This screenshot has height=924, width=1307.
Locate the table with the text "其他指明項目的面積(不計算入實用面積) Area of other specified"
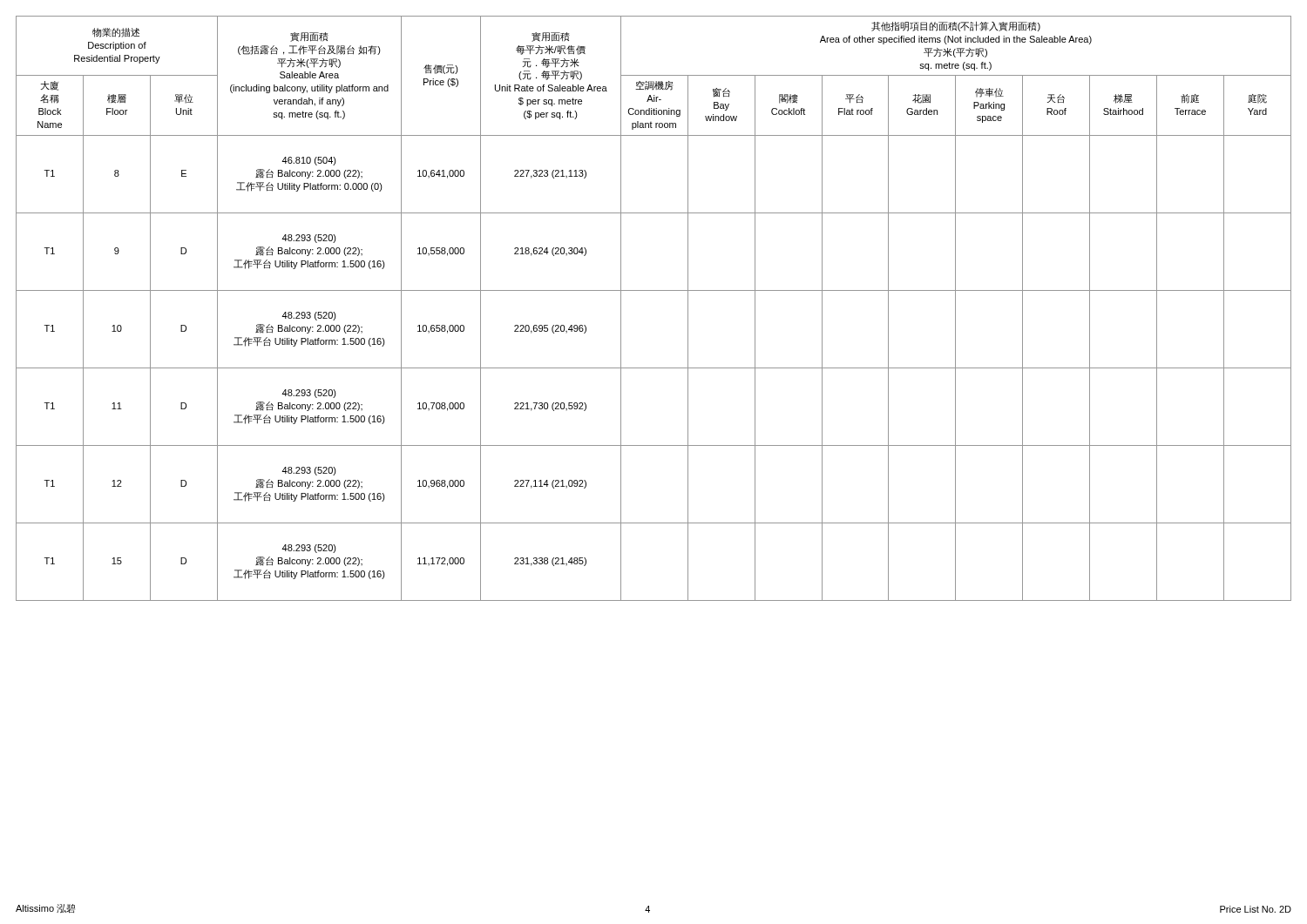654,308
